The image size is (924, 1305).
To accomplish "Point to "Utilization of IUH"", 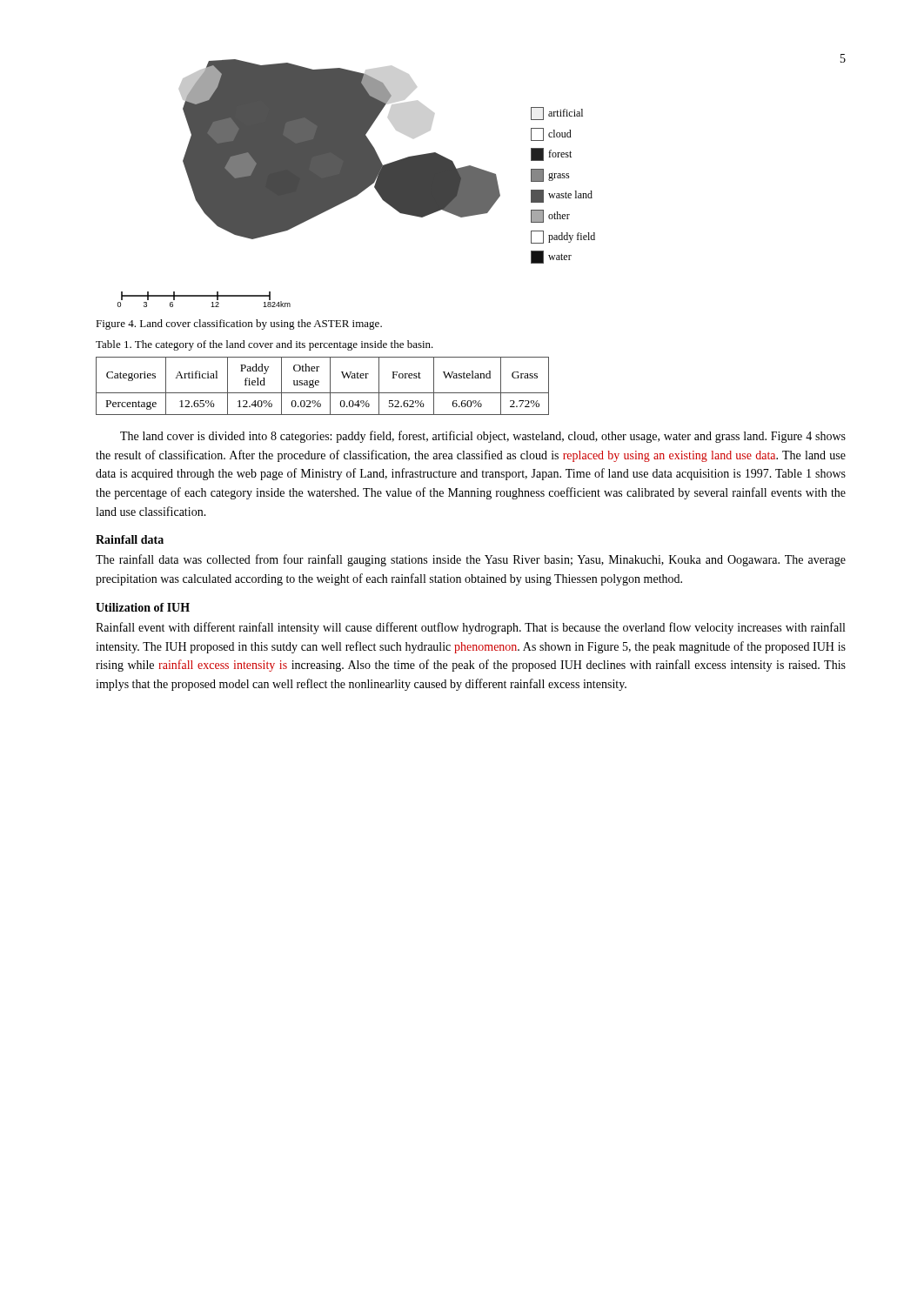I will pyautogui.click(x=143, y=607).
